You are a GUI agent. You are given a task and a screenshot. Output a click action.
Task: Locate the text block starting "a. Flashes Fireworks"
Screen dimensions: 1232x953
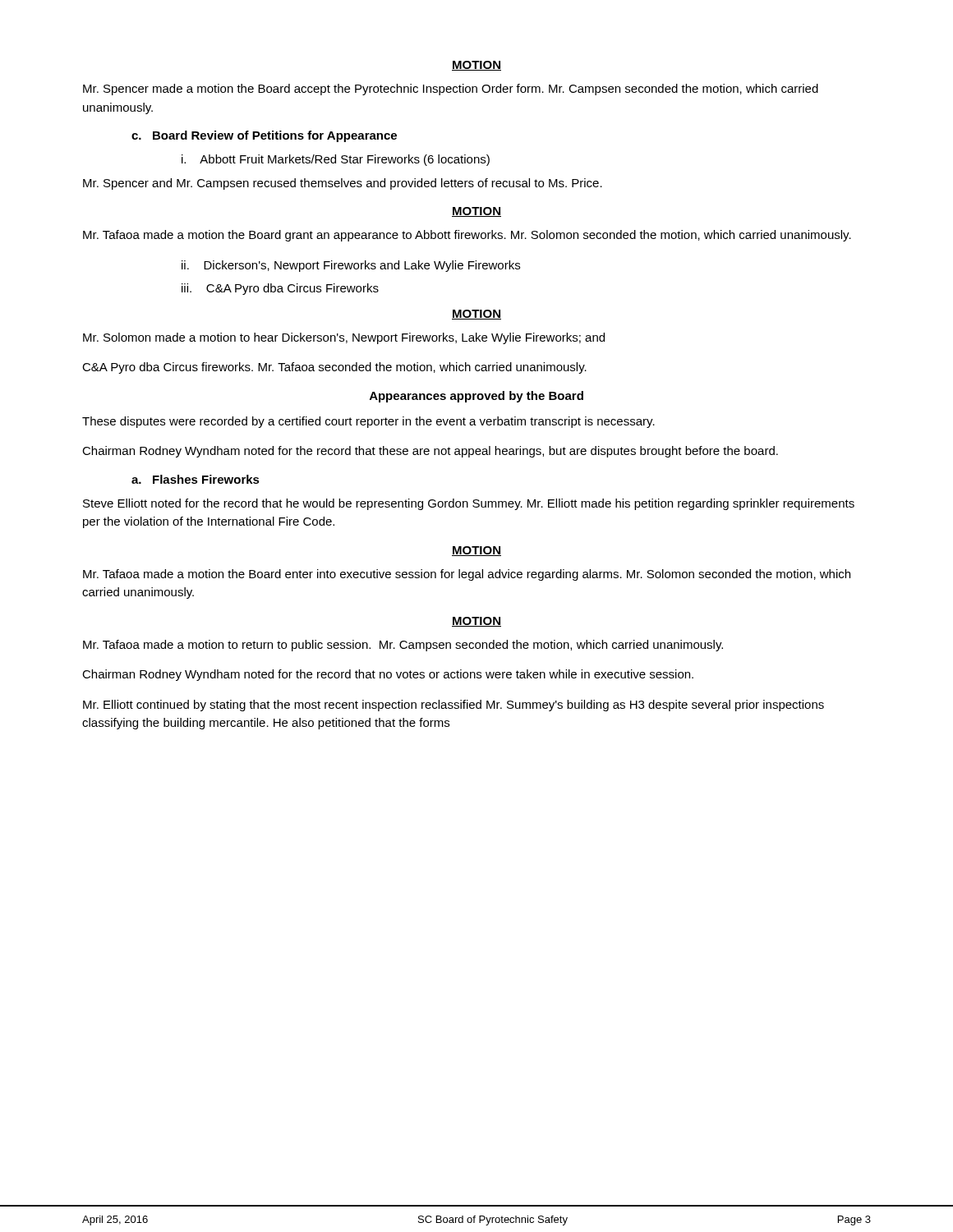tap(195, 479)
